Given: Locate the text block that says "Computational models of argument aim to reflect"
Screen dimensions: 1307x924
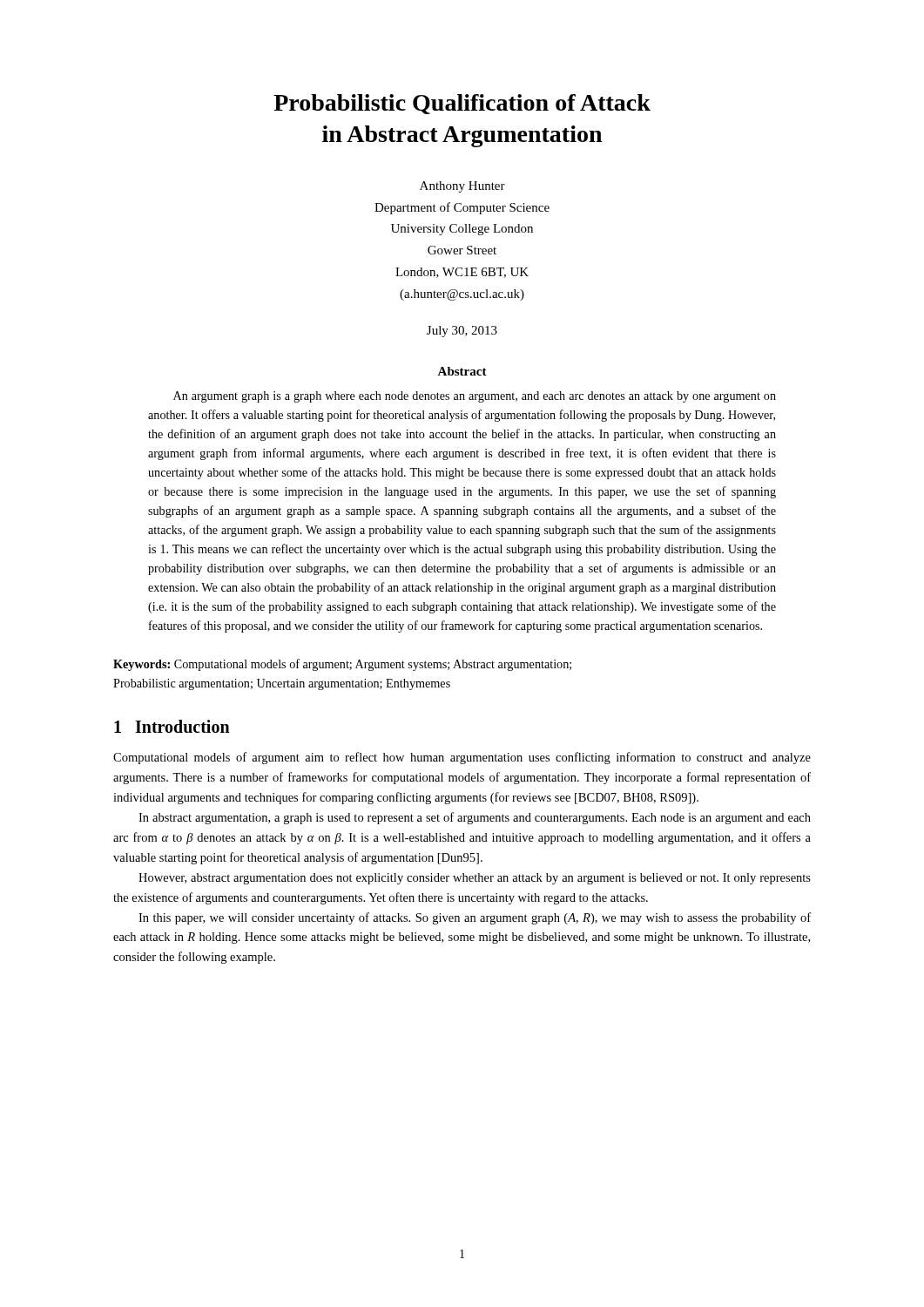Looking at the screenshot, I should (x=462, y=858).
